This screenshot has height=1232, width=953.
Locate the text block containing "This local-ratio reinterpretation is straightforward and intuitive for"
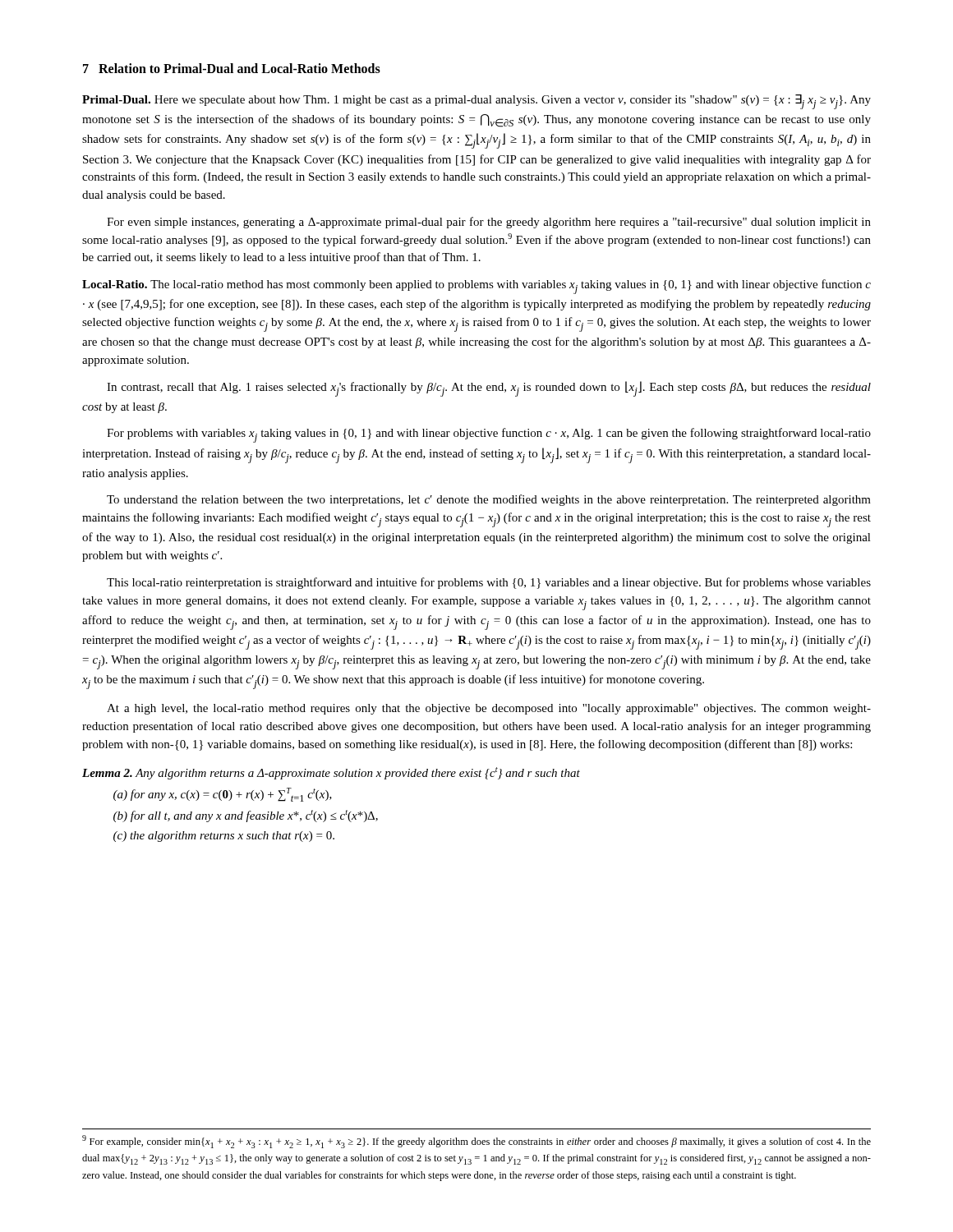point(476,632)
